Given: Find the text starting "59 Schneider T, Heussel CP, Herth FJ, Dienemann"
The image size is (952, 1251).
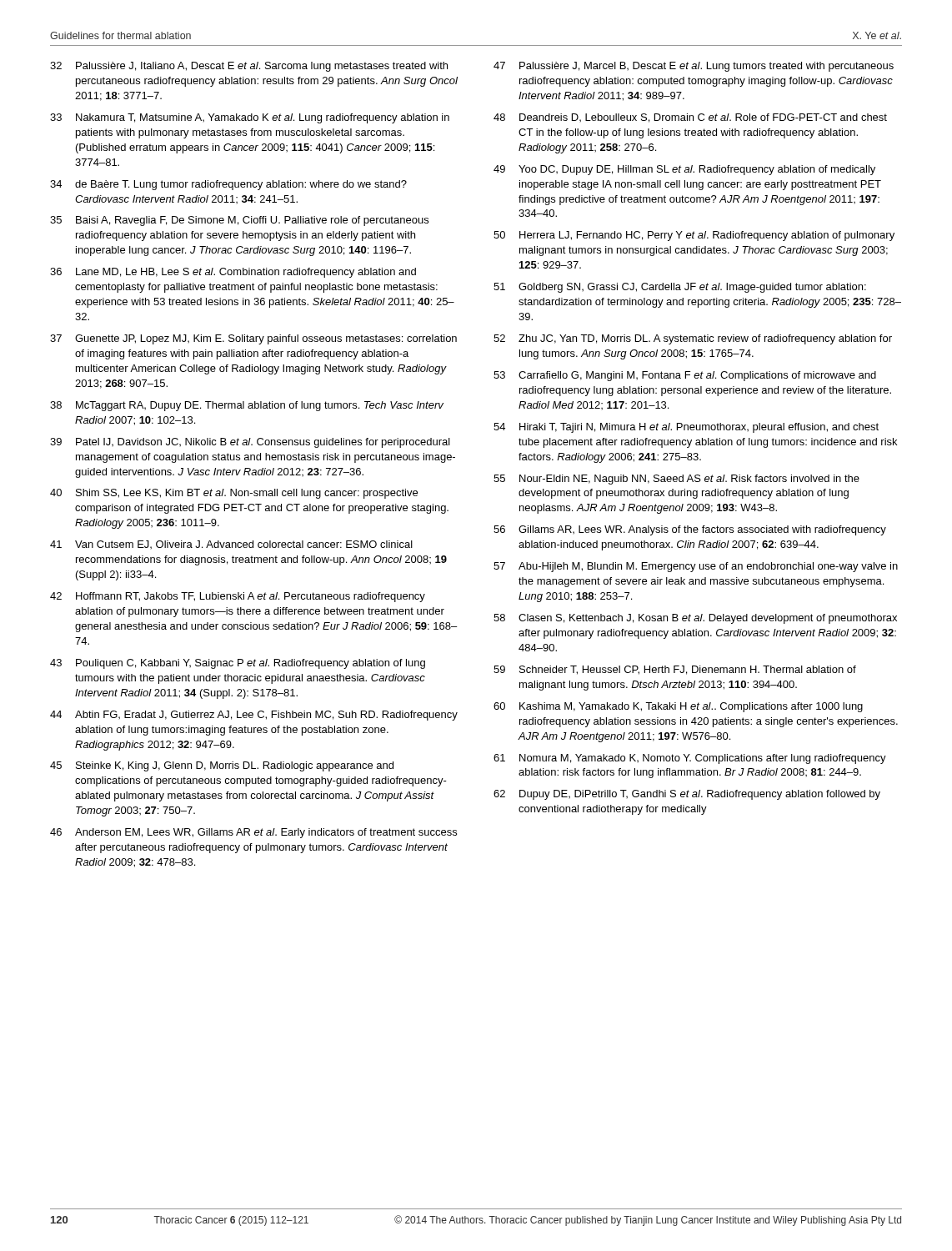Looking at the screenshot, I should pyautogui.click(x=698, y=677).
